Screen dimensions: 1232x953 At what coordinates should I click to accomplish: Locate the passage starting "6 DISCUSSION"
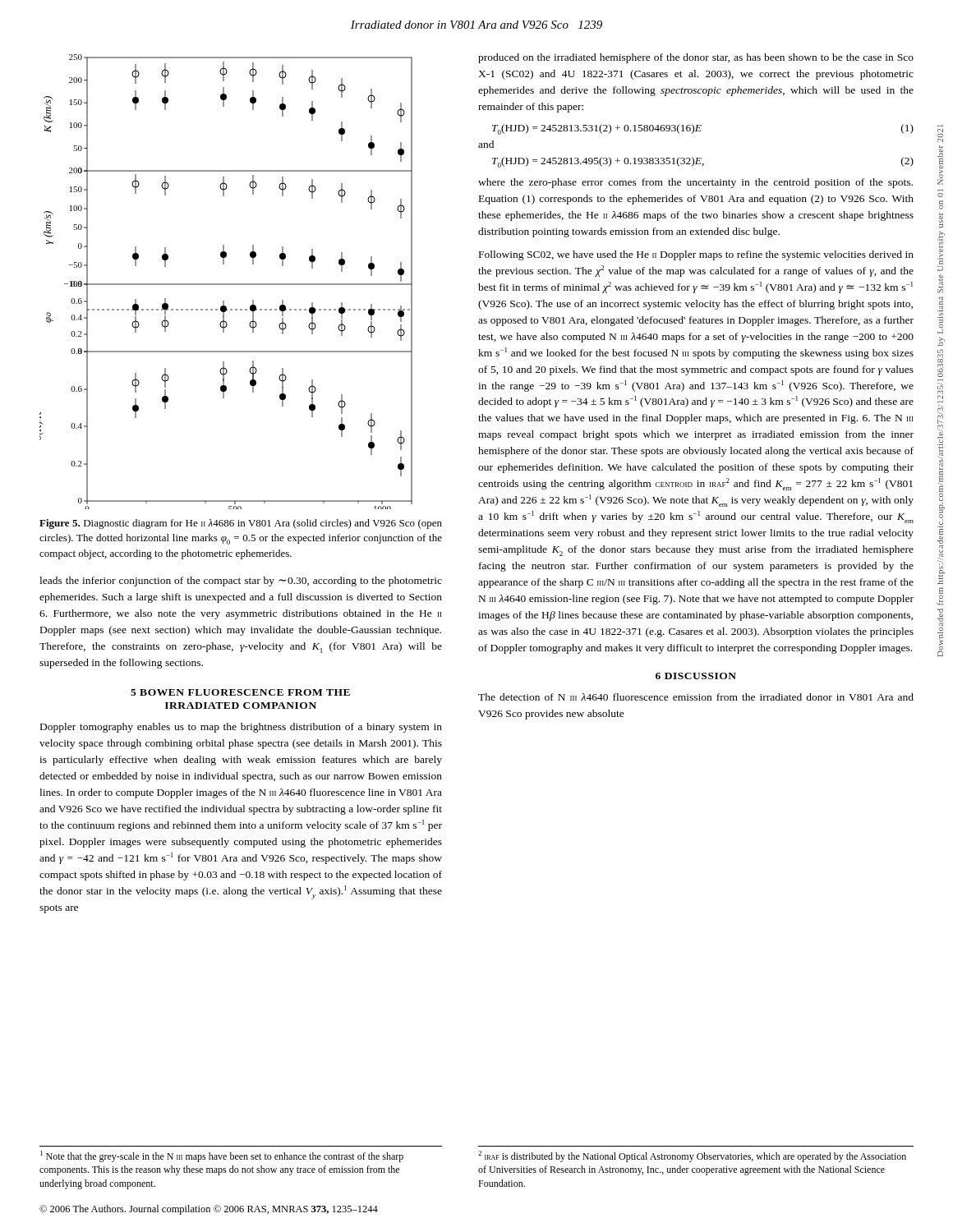(696, 676)
